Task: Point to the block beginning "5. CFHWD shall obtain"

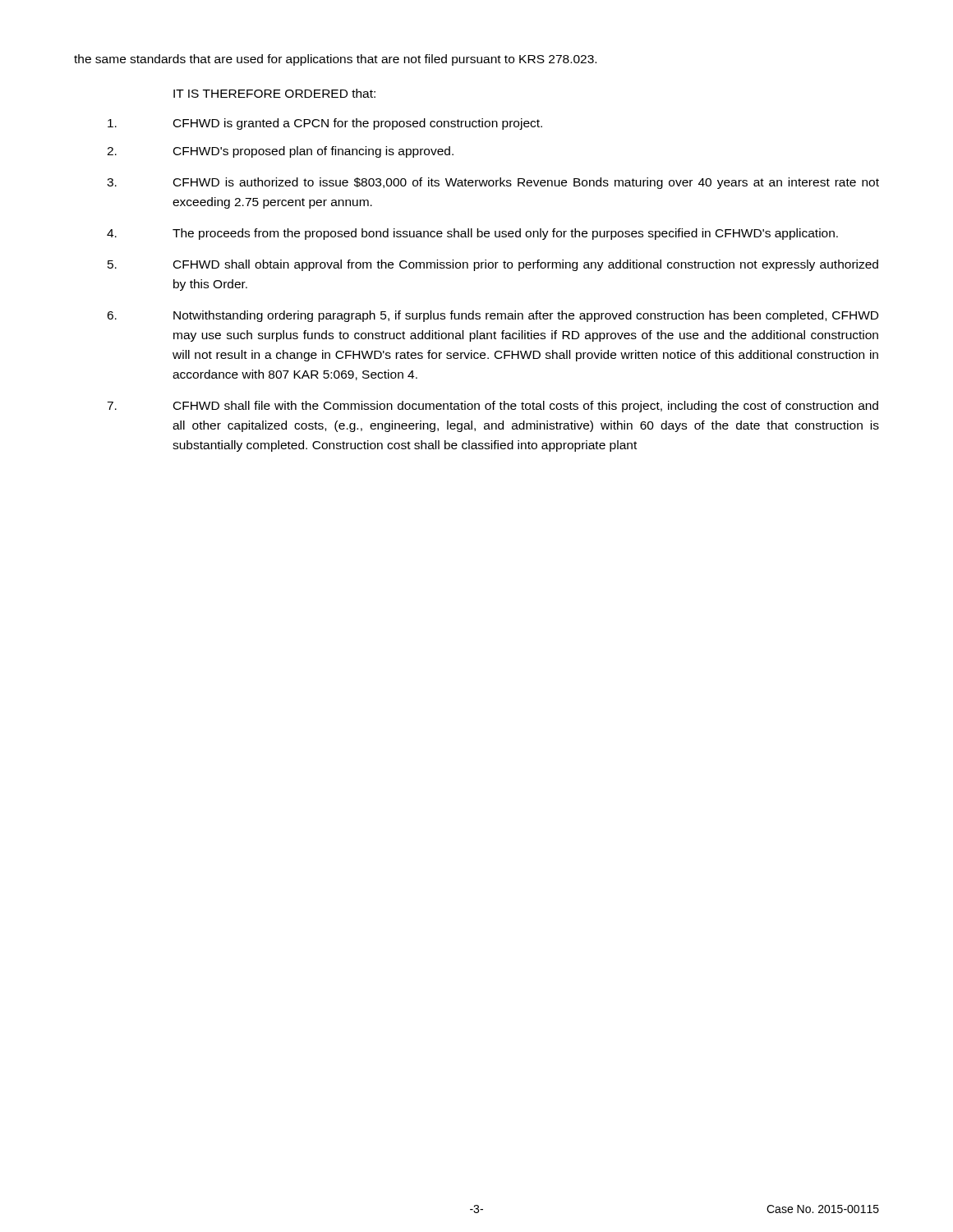Action: click(476, 274)
